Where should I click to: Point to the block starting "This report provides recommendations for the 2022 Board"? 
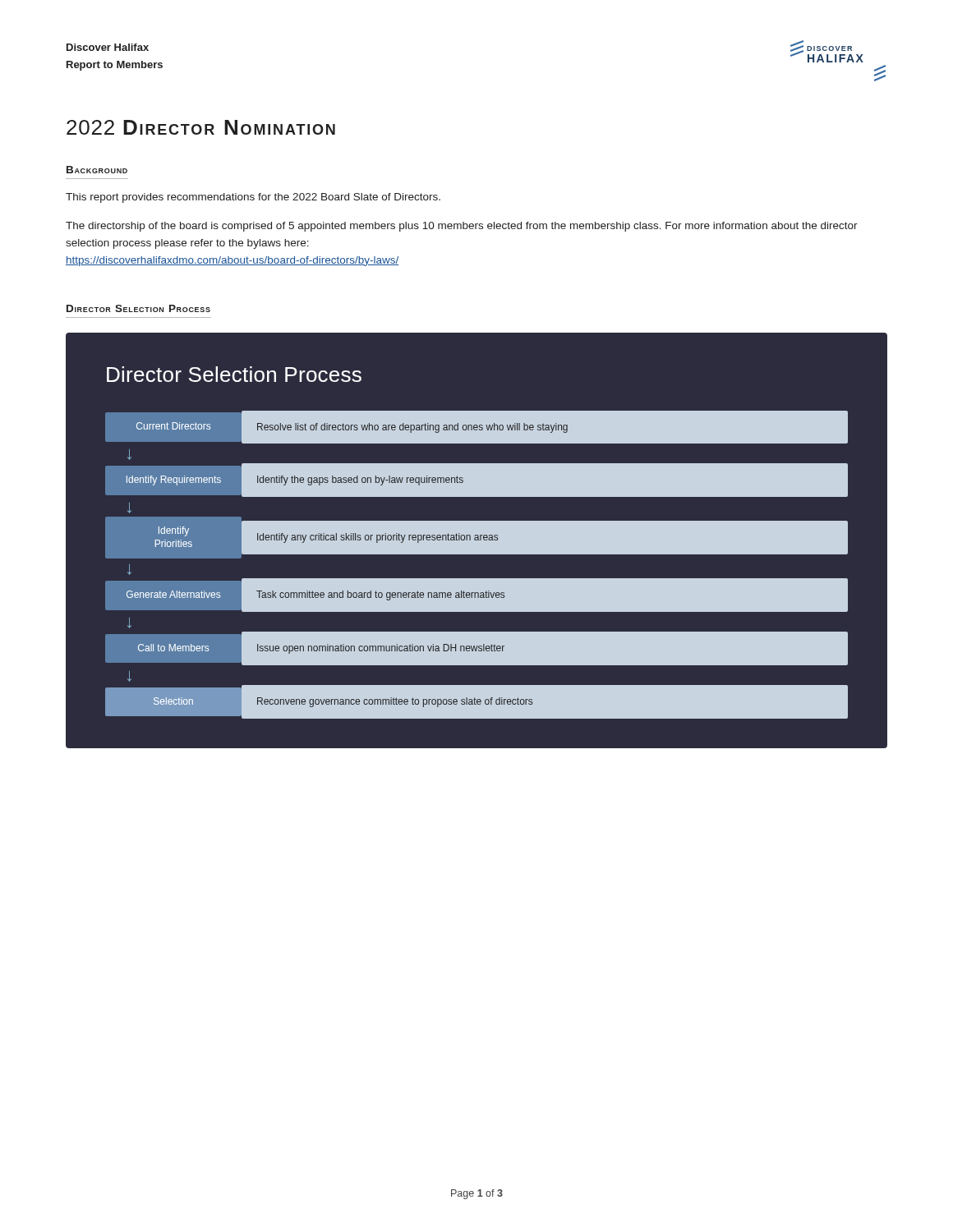click(x=253, y=197)
